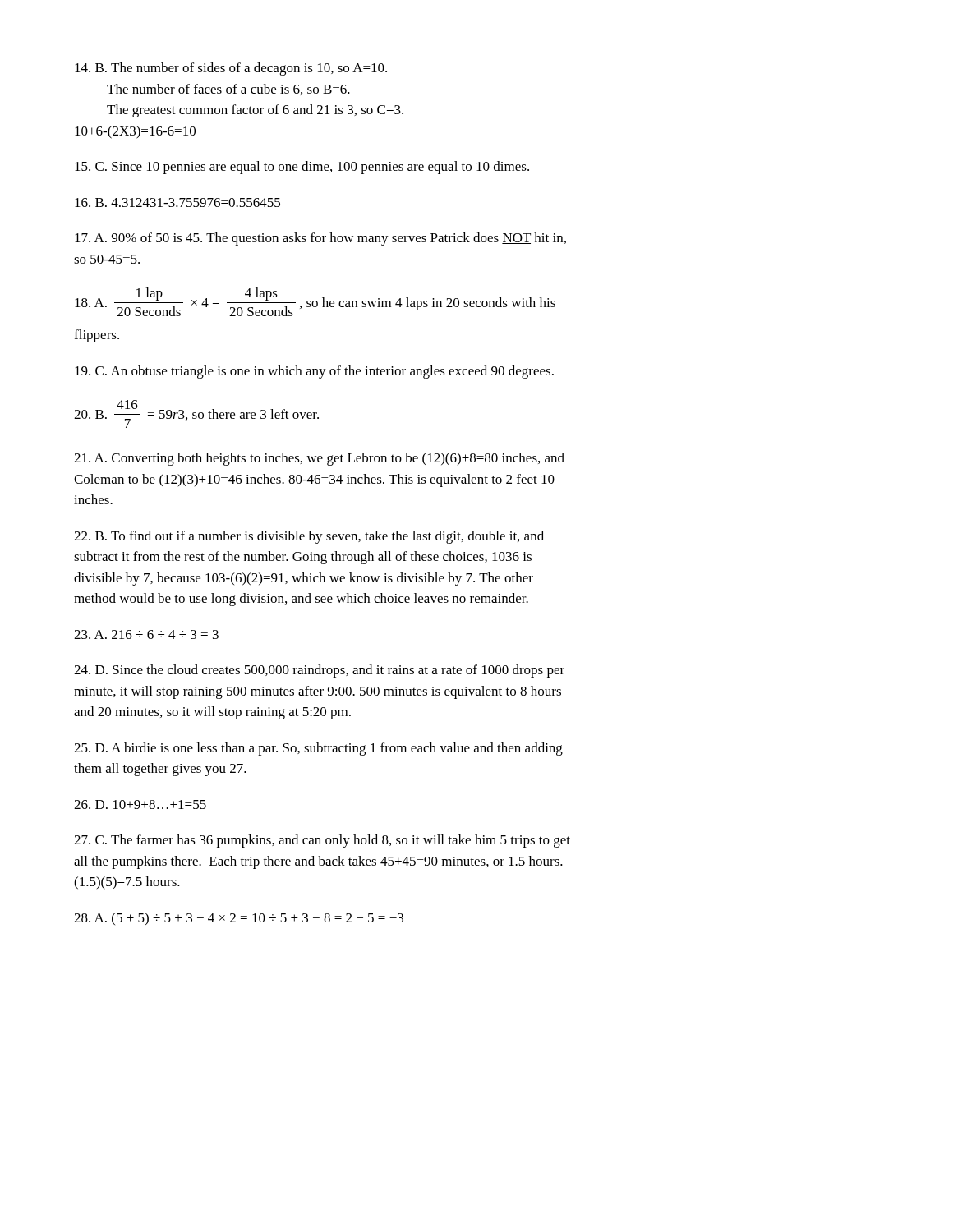
Task: Point to the block beginning "28. A. (5 + 5) ÷ 5 +"
Action: 239,919
